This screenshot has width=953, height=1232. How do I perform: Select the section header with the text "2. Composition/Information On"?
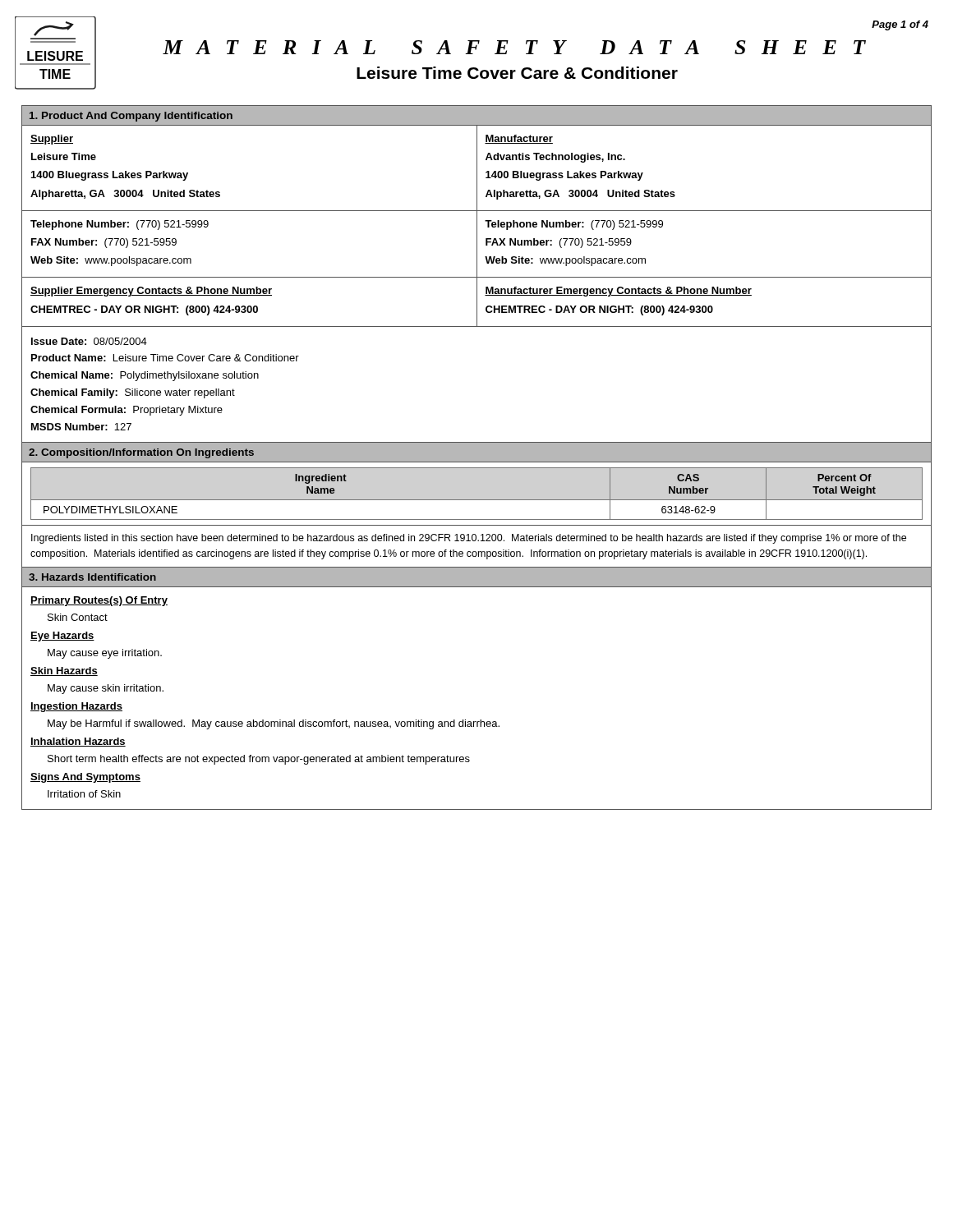[x=142, y=453]
